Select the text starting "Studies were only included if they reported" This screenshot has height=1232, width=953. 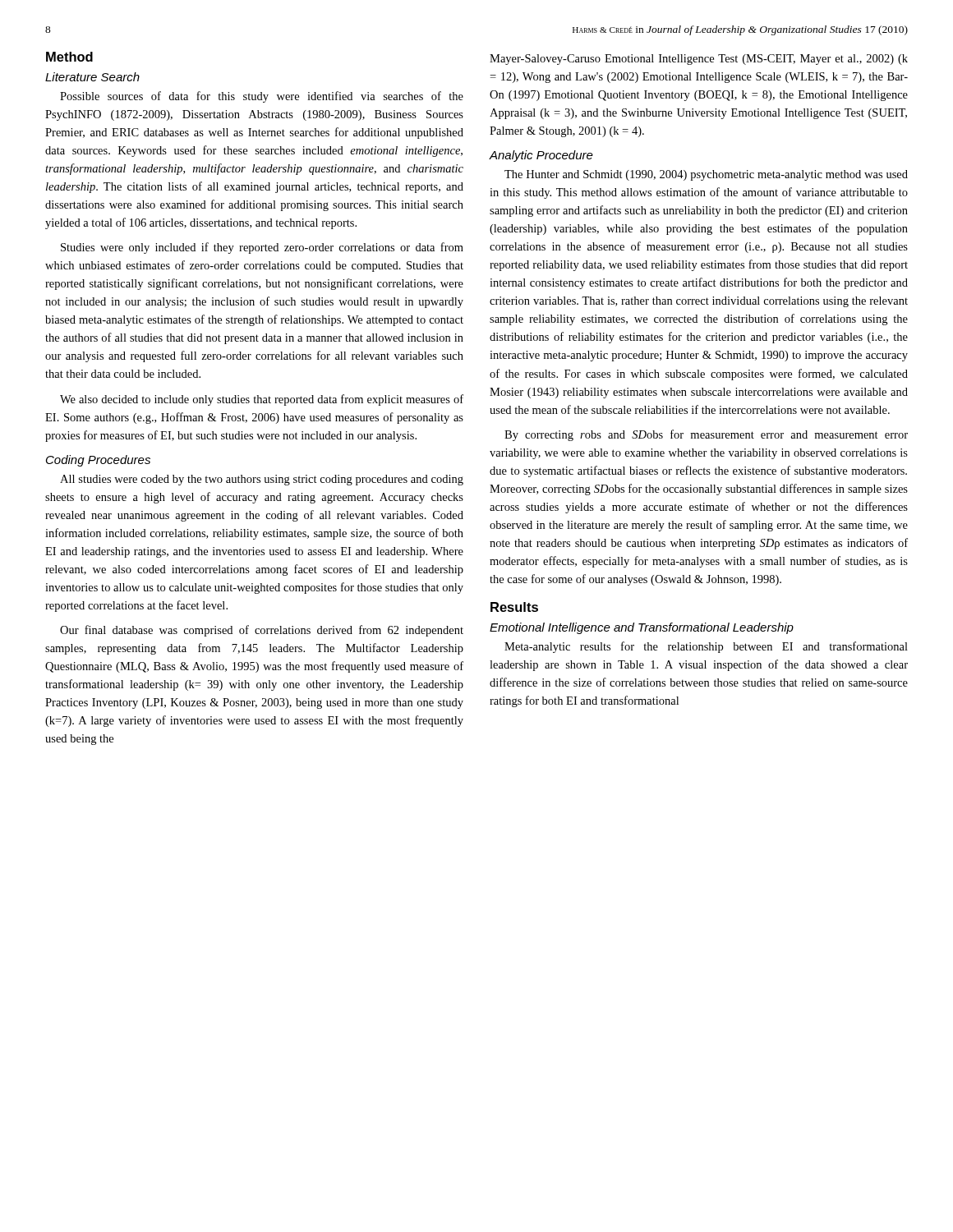point(254,311)
